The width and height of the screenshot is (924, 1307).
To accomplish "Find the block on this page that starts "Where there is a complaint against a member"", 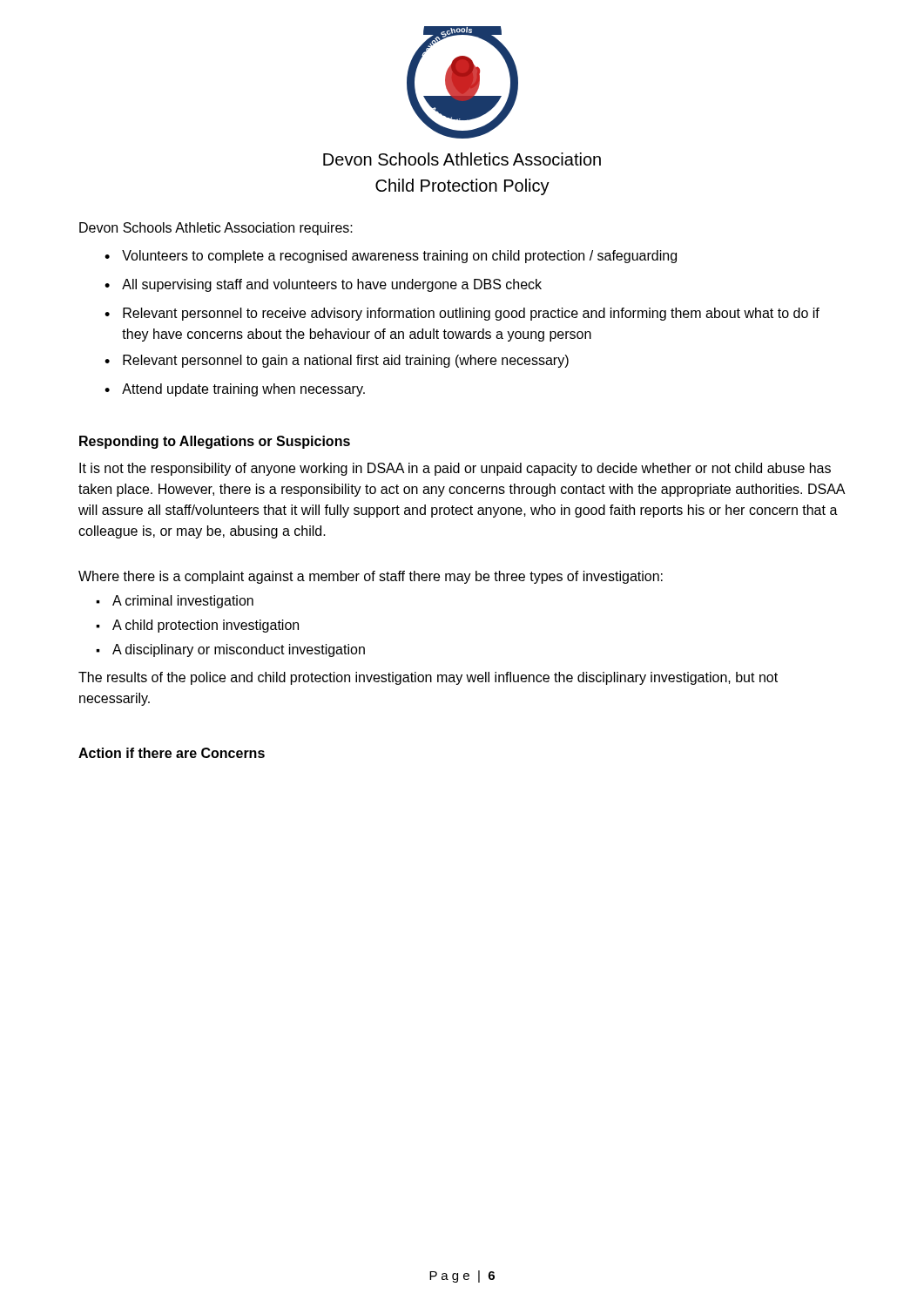I will pyautogui.click(x=371, y=576).
